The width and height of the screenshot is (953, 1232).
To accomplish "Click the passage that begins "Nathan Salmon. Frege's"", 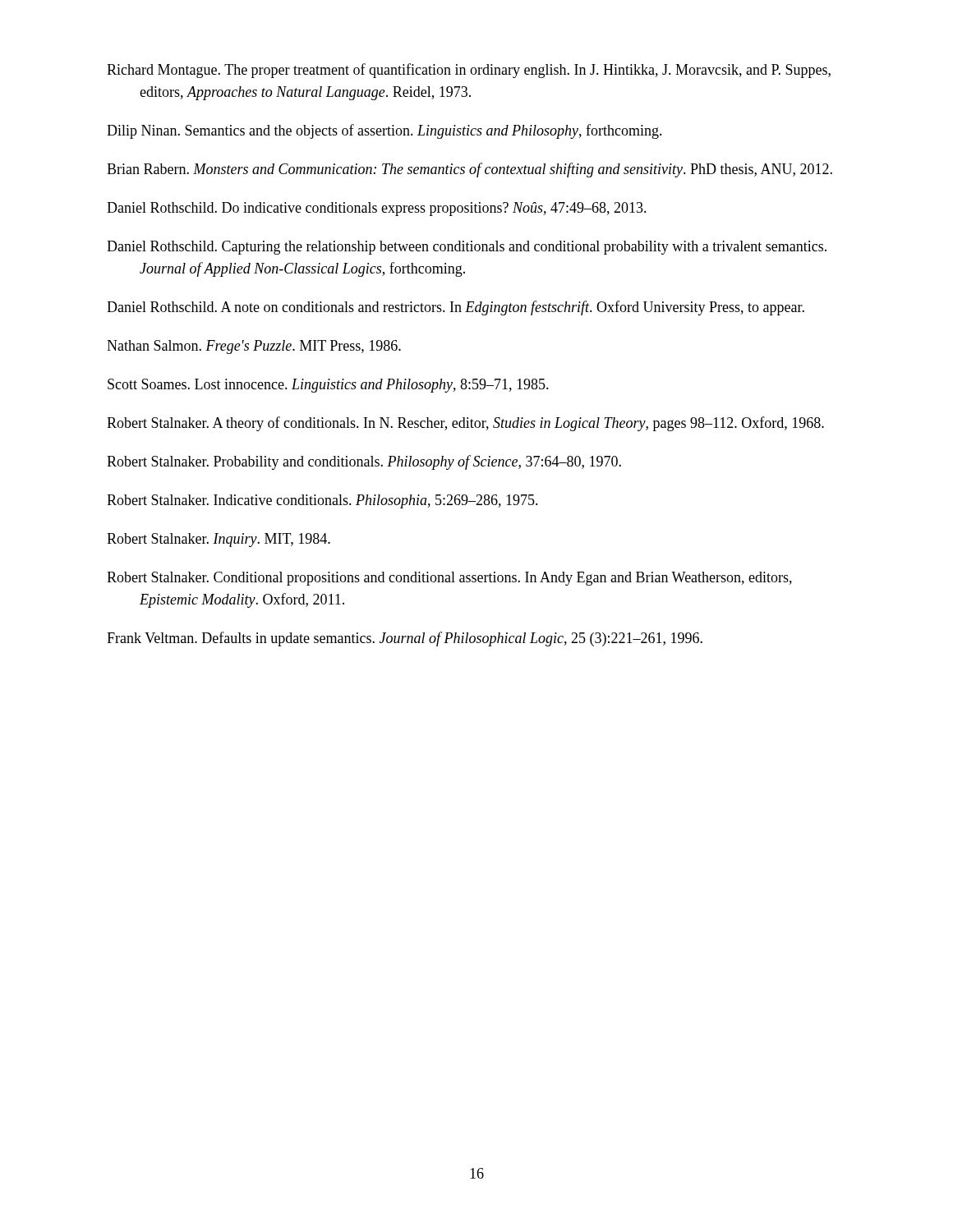I will coord(254,346).
